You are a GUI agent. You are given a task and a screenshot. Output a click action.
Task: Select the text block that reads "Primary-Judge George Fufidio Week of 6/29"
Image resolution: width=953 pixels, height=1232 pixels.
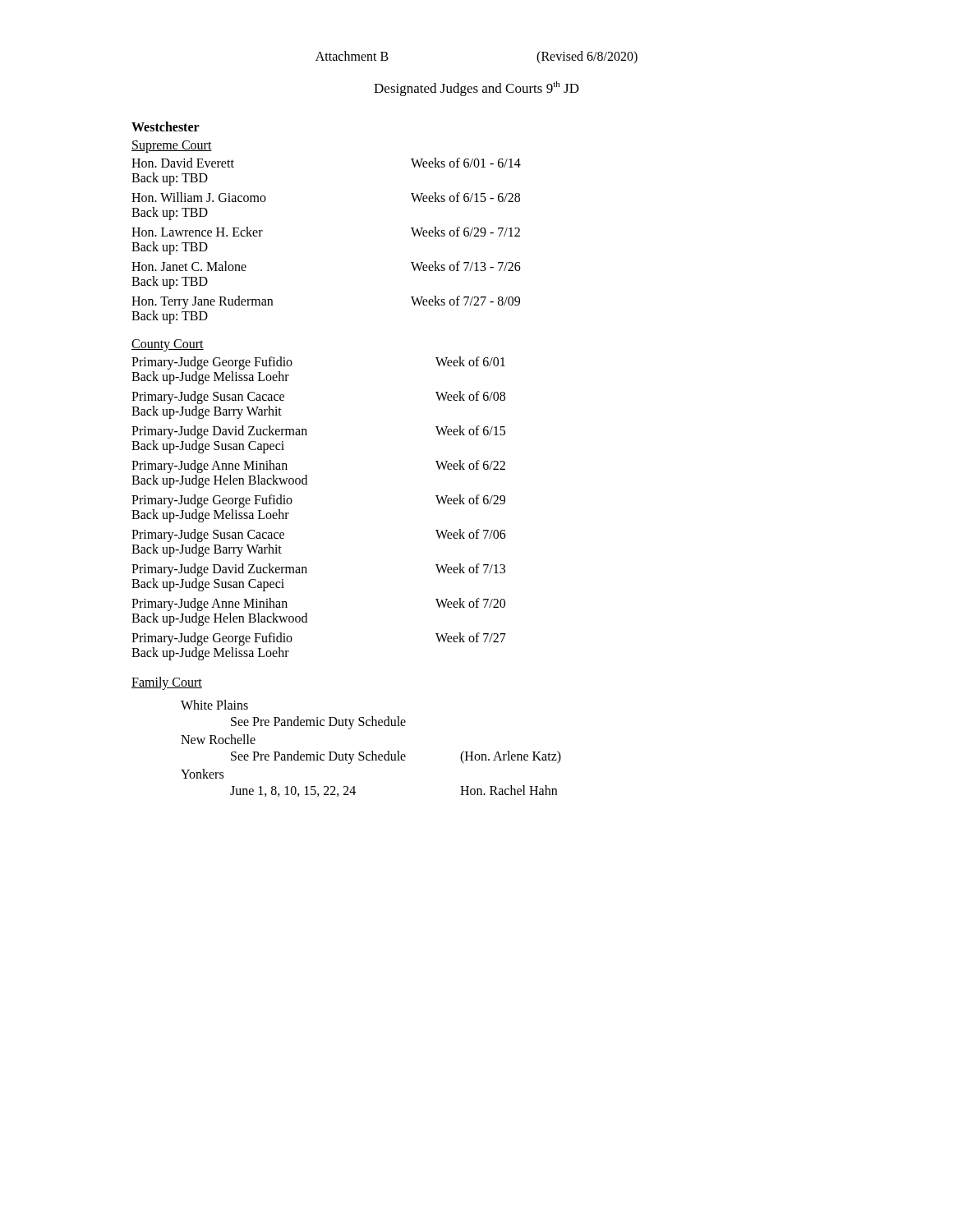[219, 501]
